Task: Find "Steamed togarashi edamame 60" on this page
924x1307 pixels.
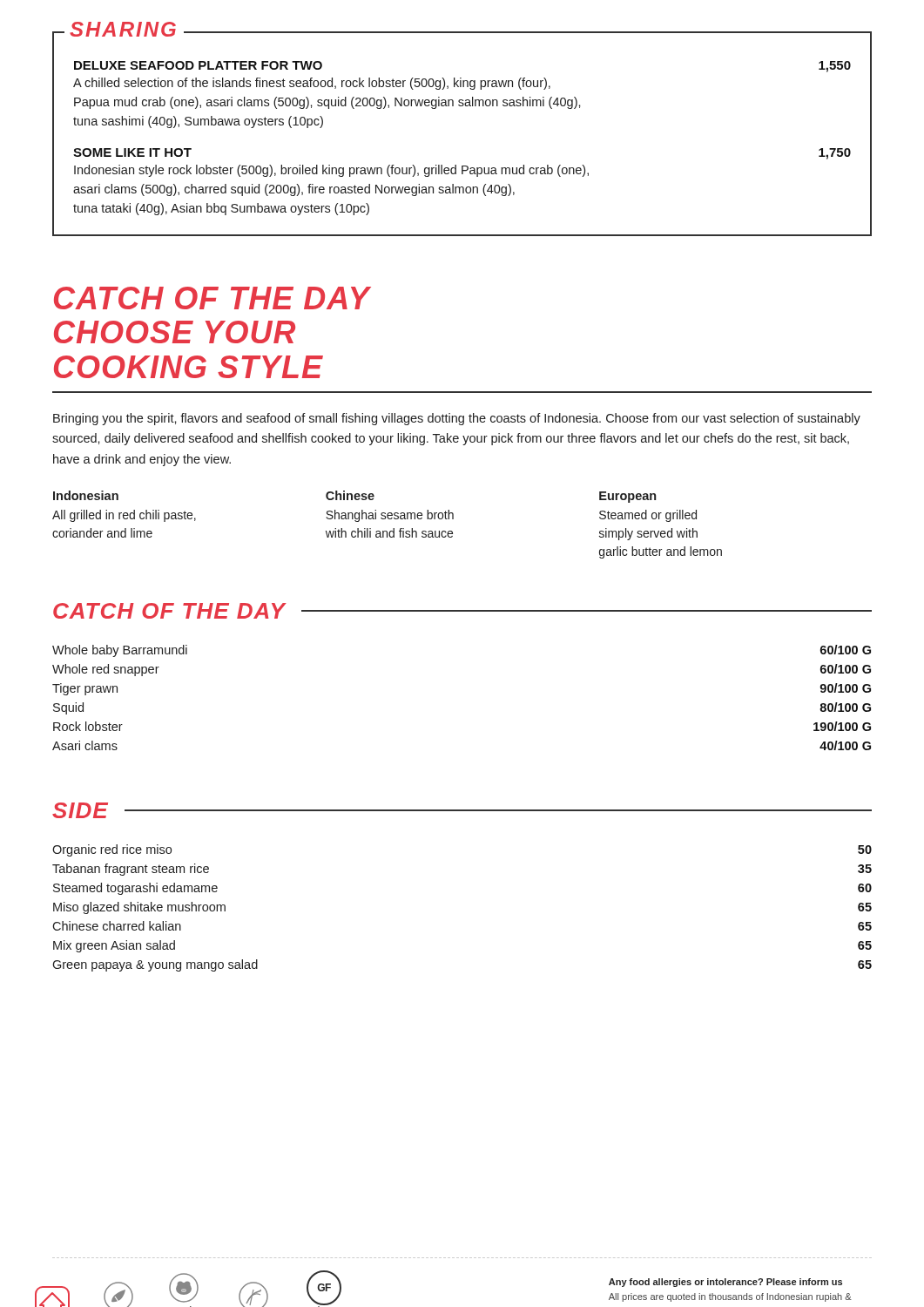Action: click(x=133, y=888)
